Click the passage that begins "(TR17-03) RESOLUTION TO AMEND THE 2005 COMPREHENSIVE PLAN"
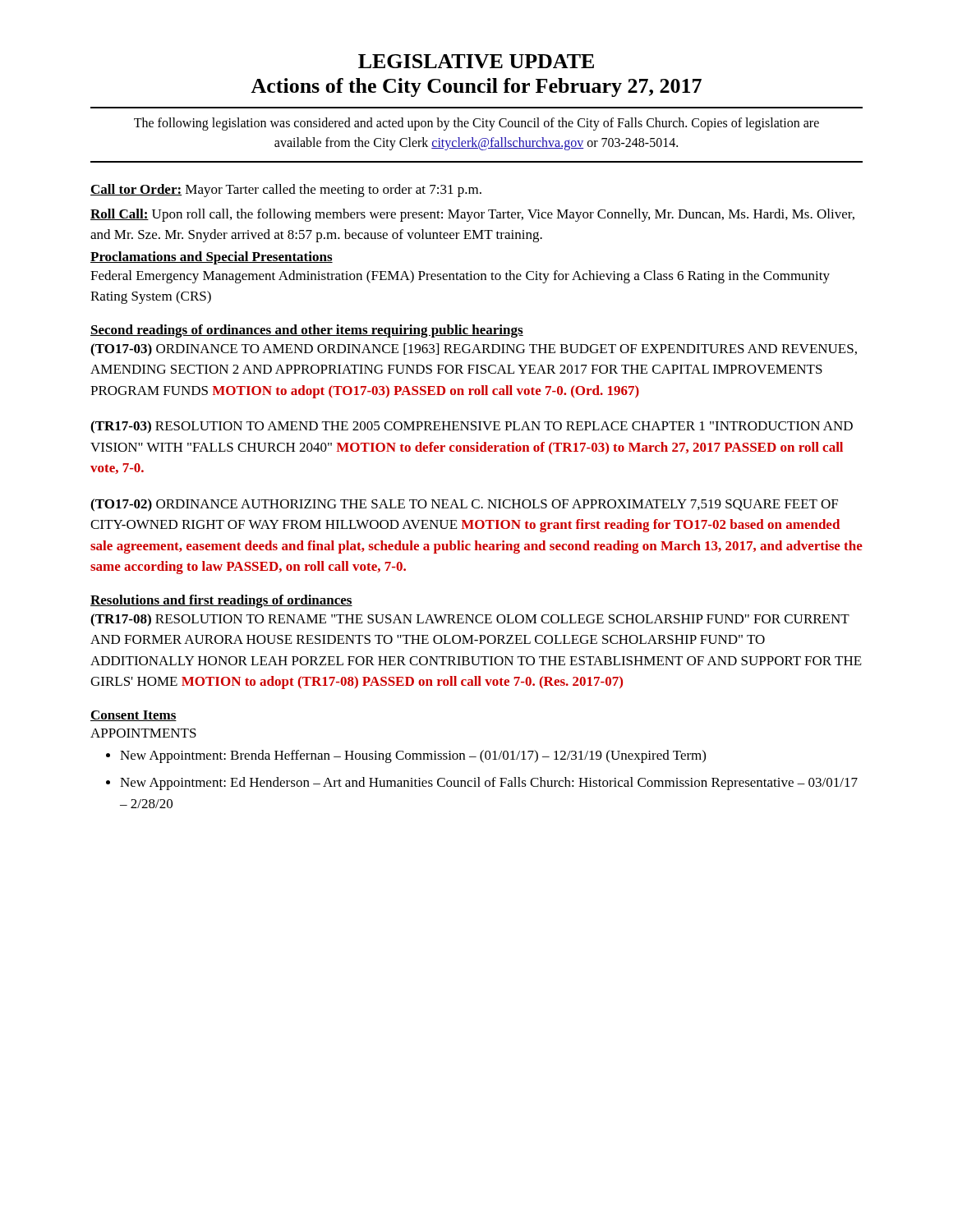This screenshot has width=953, height=1232. click(x=472, y=447)
